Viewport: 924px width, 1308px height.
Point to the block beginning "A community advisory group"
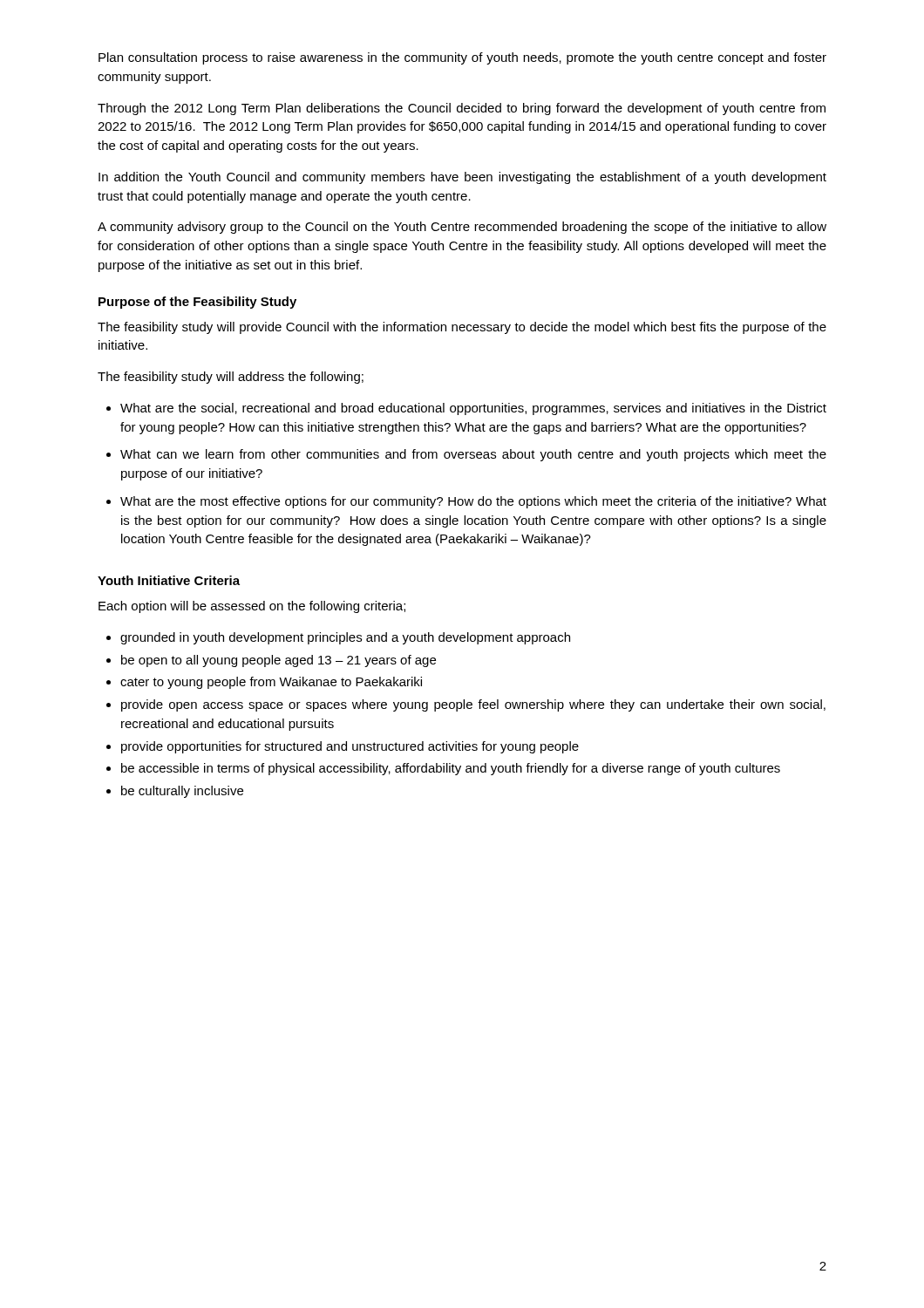point(462,245)
